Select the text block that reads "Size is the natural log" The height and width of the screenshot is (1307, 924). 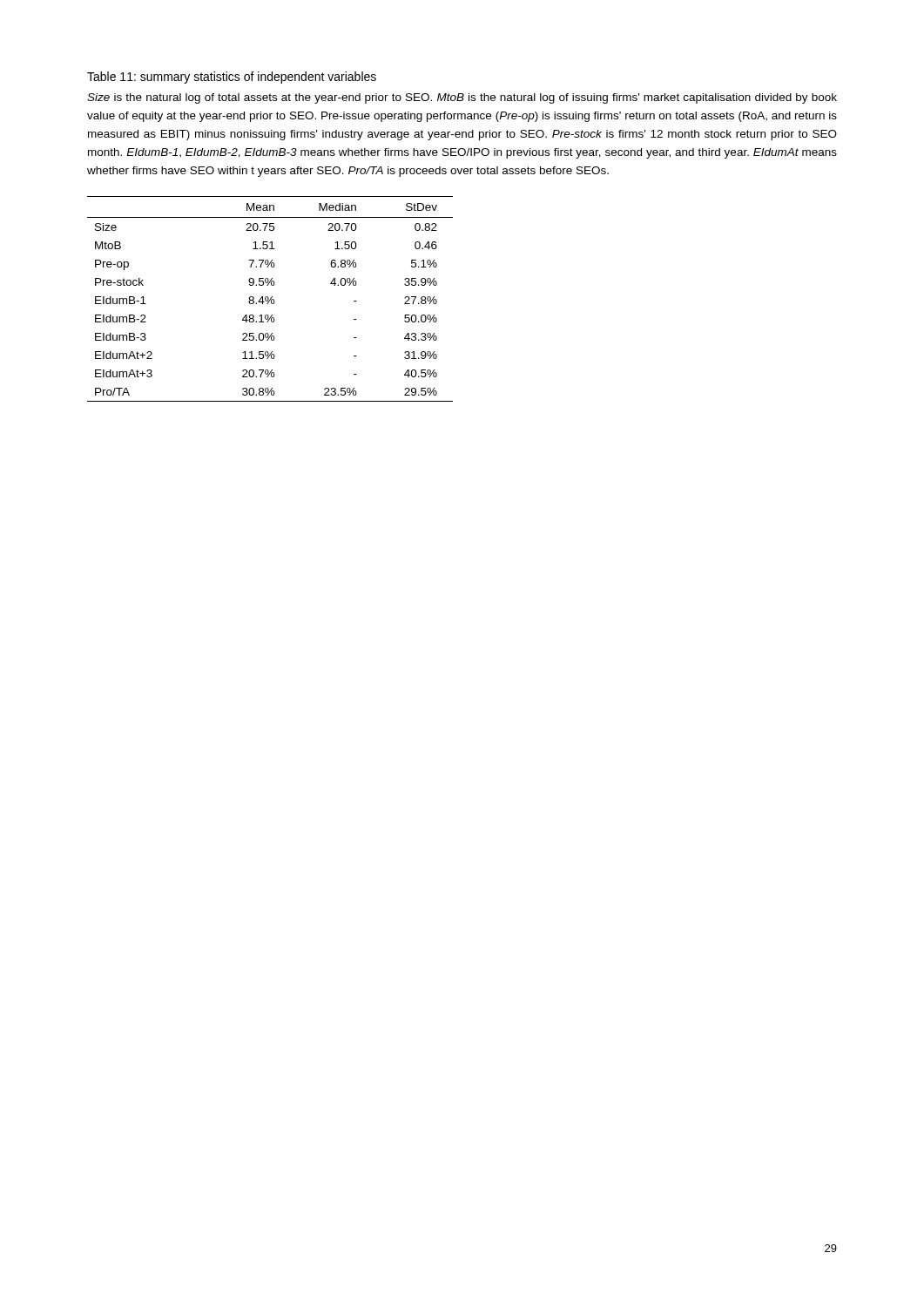click(462, 134)
